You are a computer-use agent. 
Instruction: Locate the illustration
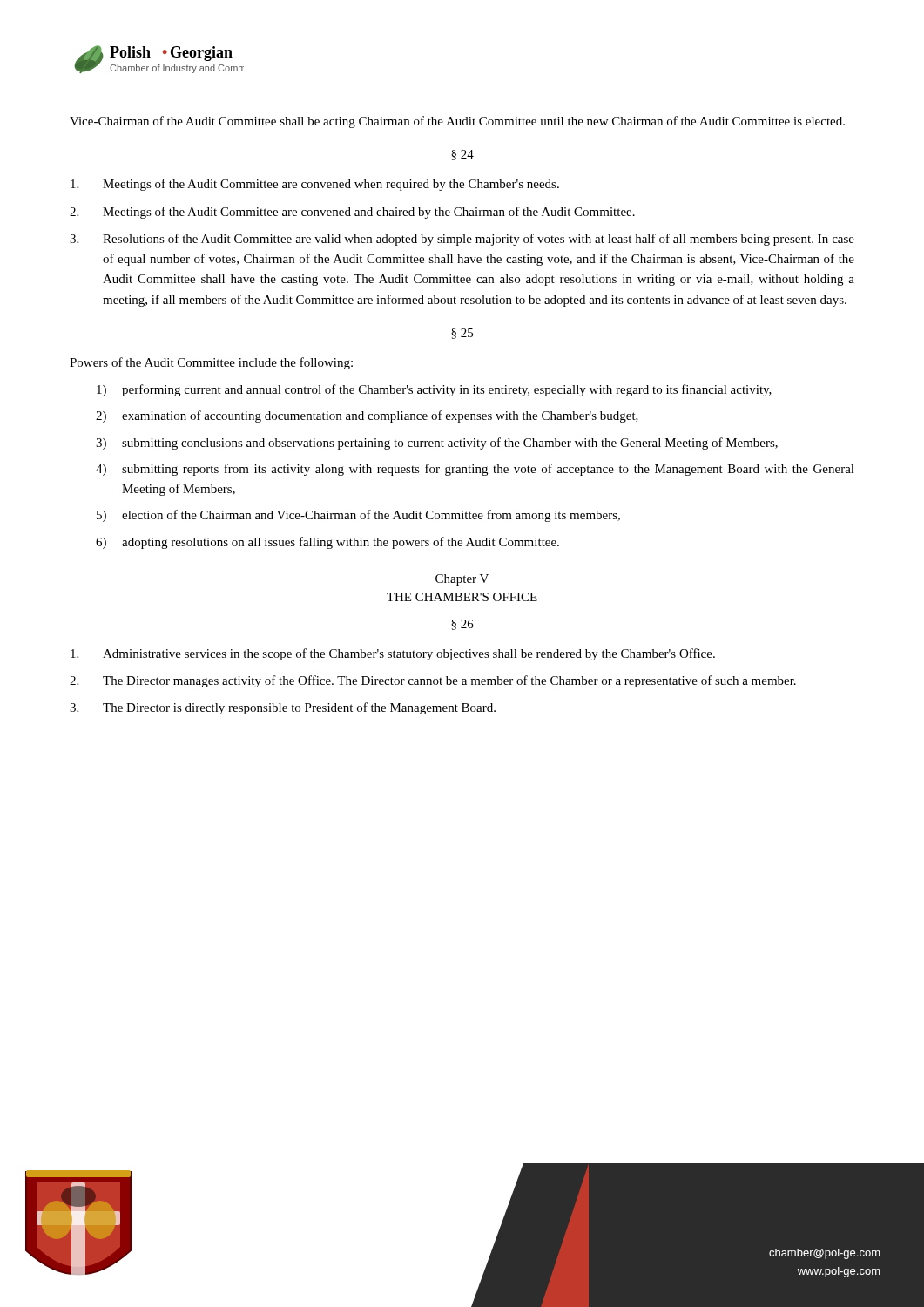78,1235
